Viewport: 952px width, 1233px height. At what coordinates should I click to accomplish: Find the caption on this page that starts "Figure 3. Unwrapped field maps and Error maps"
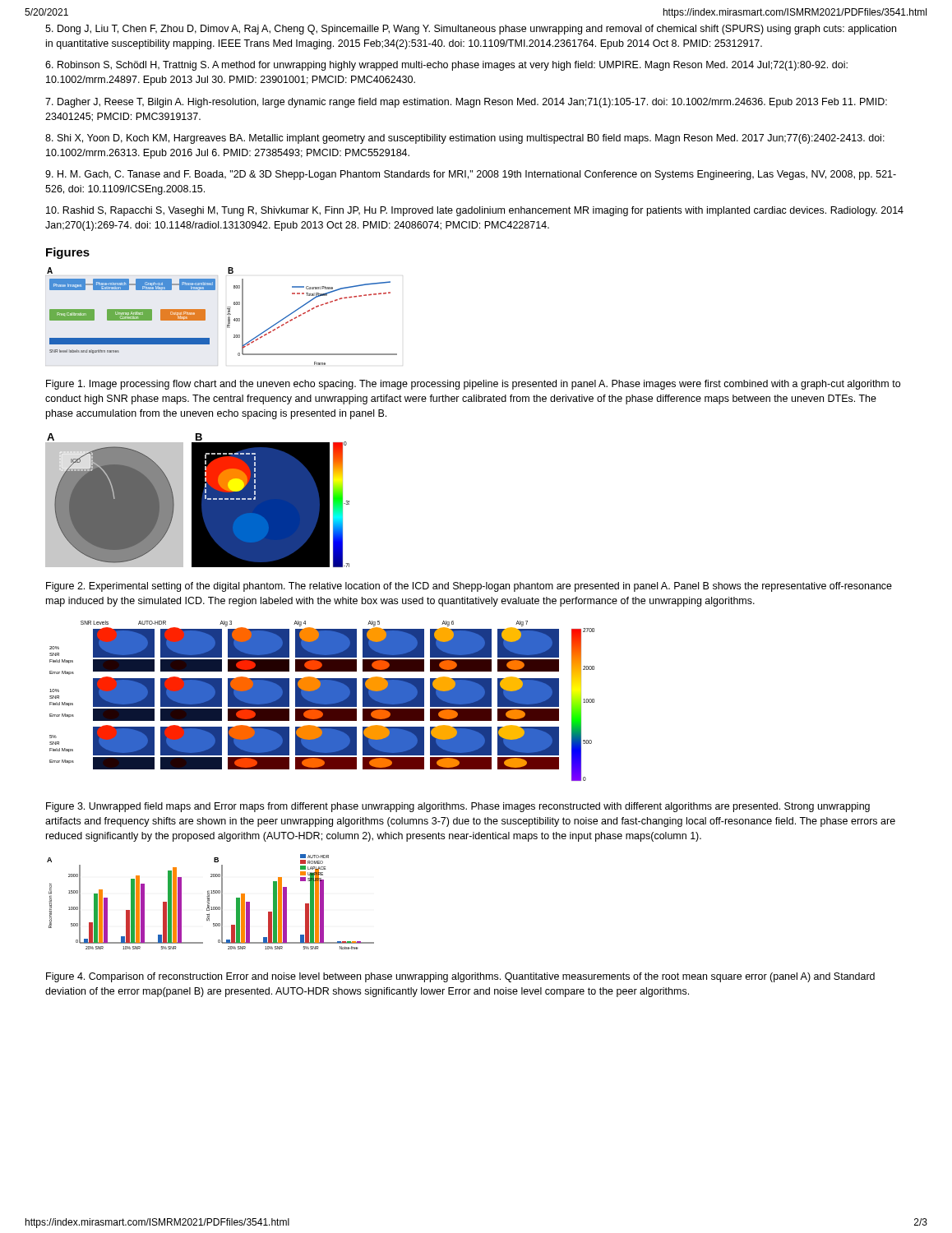470,821
